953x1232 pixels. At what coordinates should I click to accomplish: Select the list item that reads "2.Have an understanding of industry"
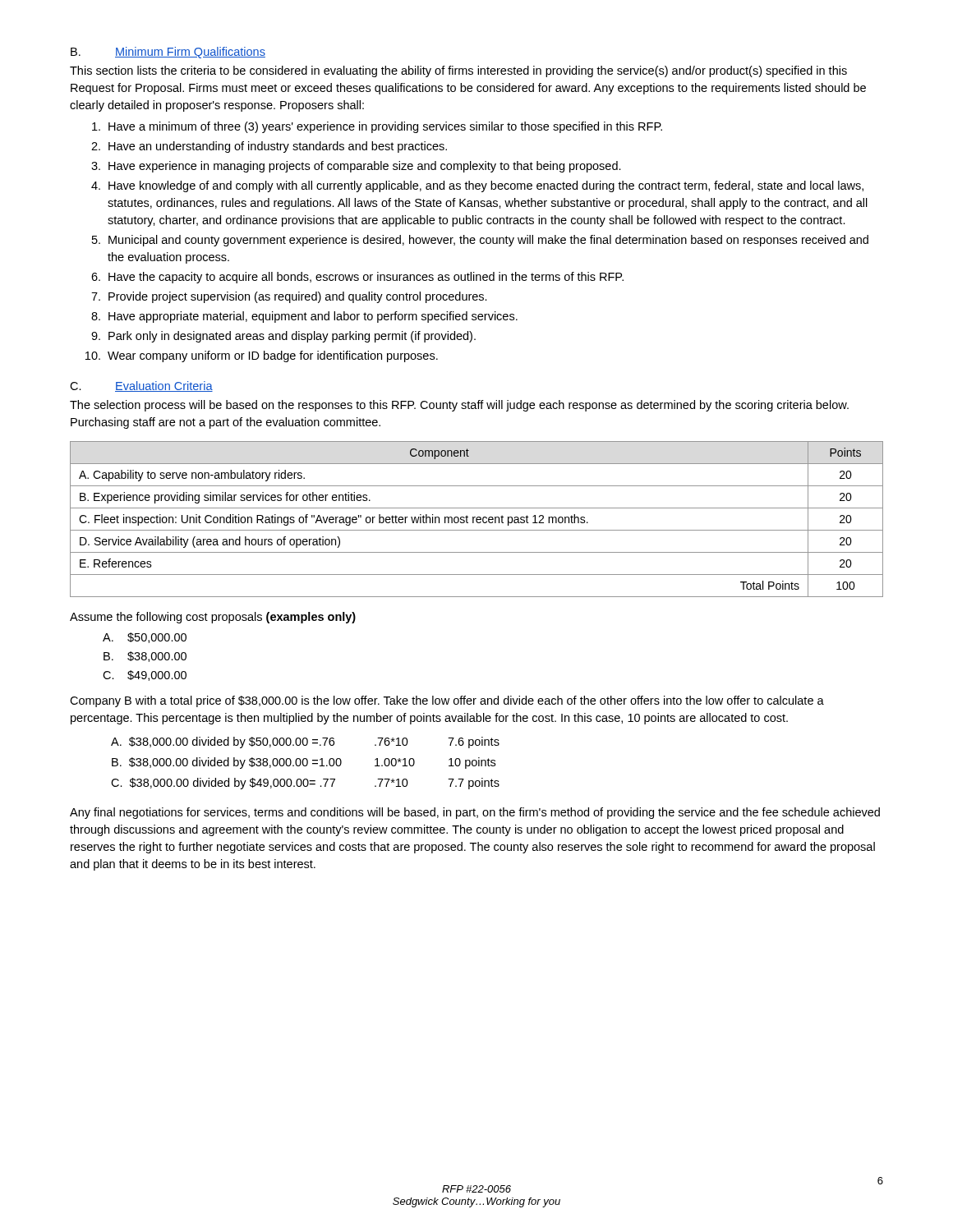click(269, 147)
